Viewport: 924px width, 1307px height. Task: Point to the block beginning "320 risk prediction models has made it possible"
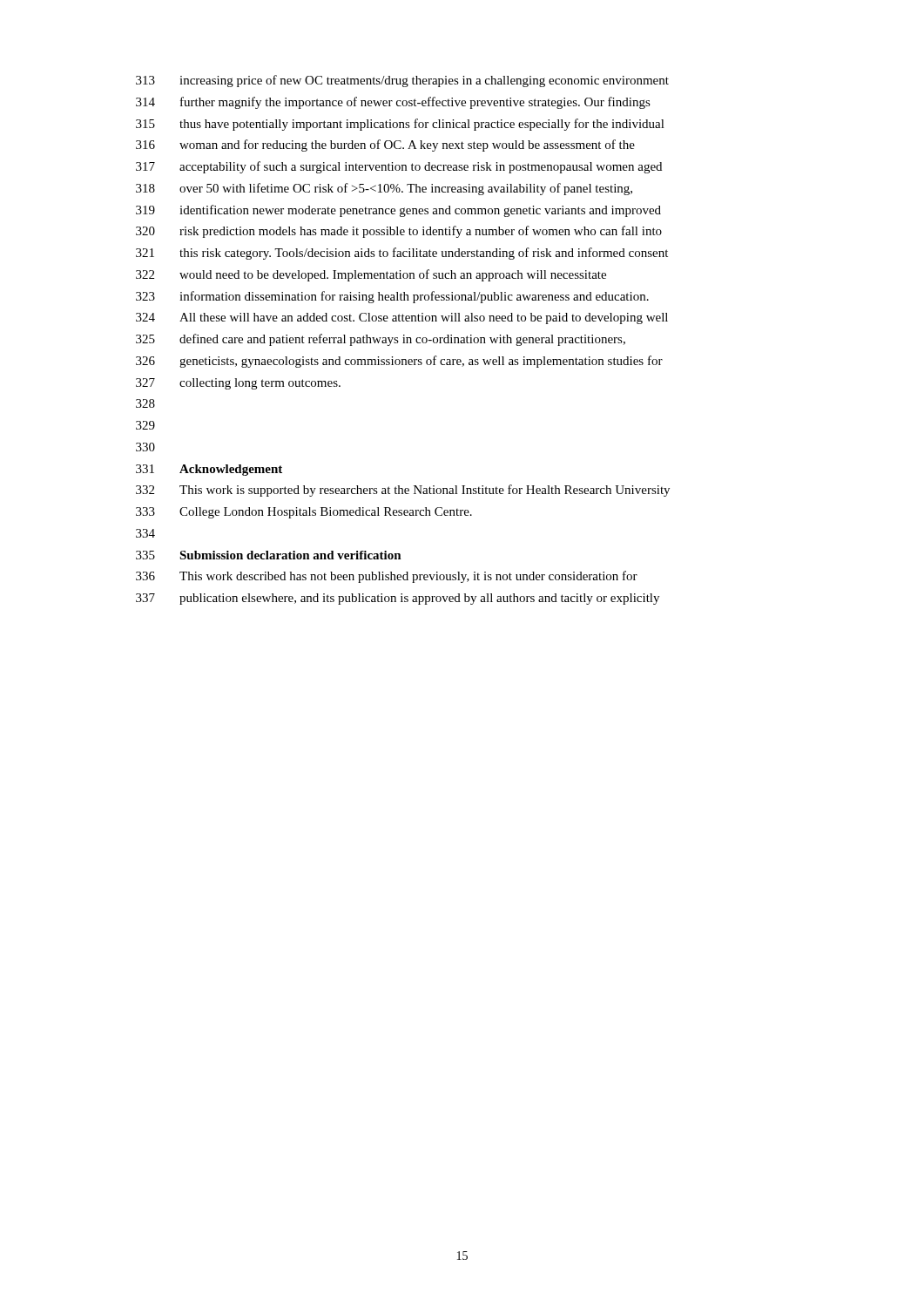462,231
